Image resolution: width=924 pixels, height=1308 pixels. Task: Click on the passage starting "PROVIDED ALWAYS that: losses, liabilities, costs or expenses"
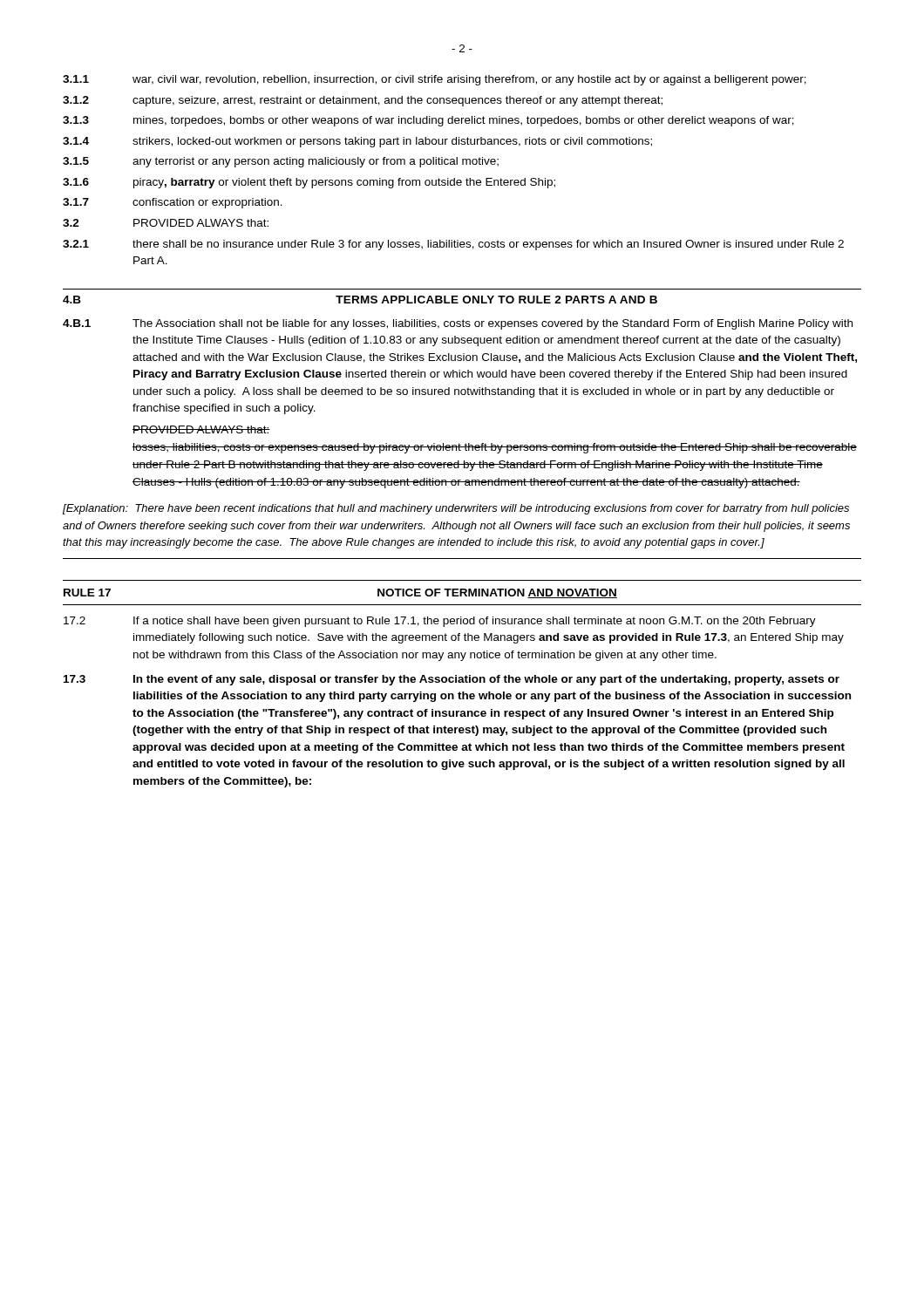click(495, 456)
